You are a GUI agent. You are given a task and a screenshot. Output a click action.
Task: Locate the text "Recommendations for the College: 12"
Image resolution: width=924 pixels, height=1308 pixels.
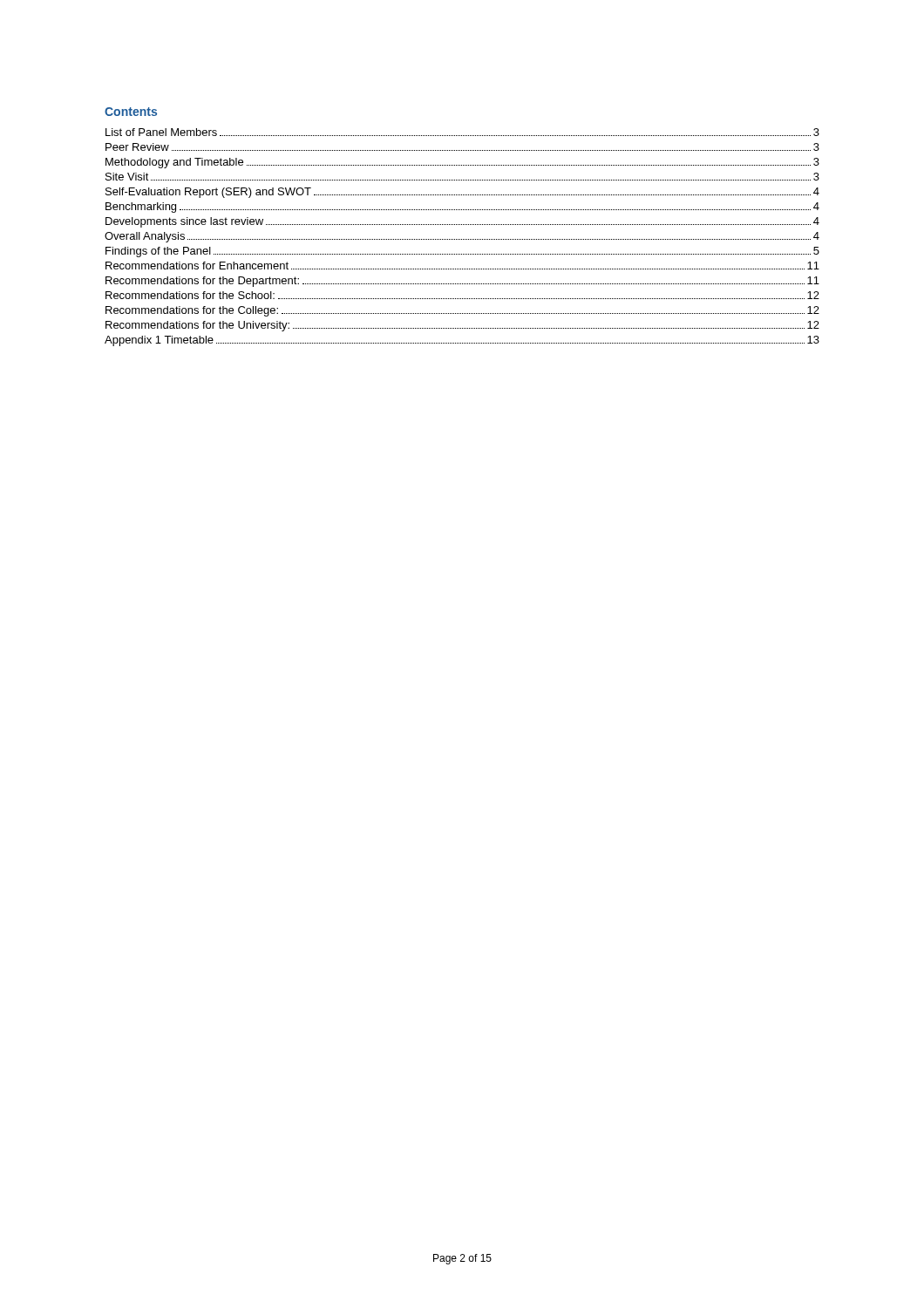click(462, 310)
